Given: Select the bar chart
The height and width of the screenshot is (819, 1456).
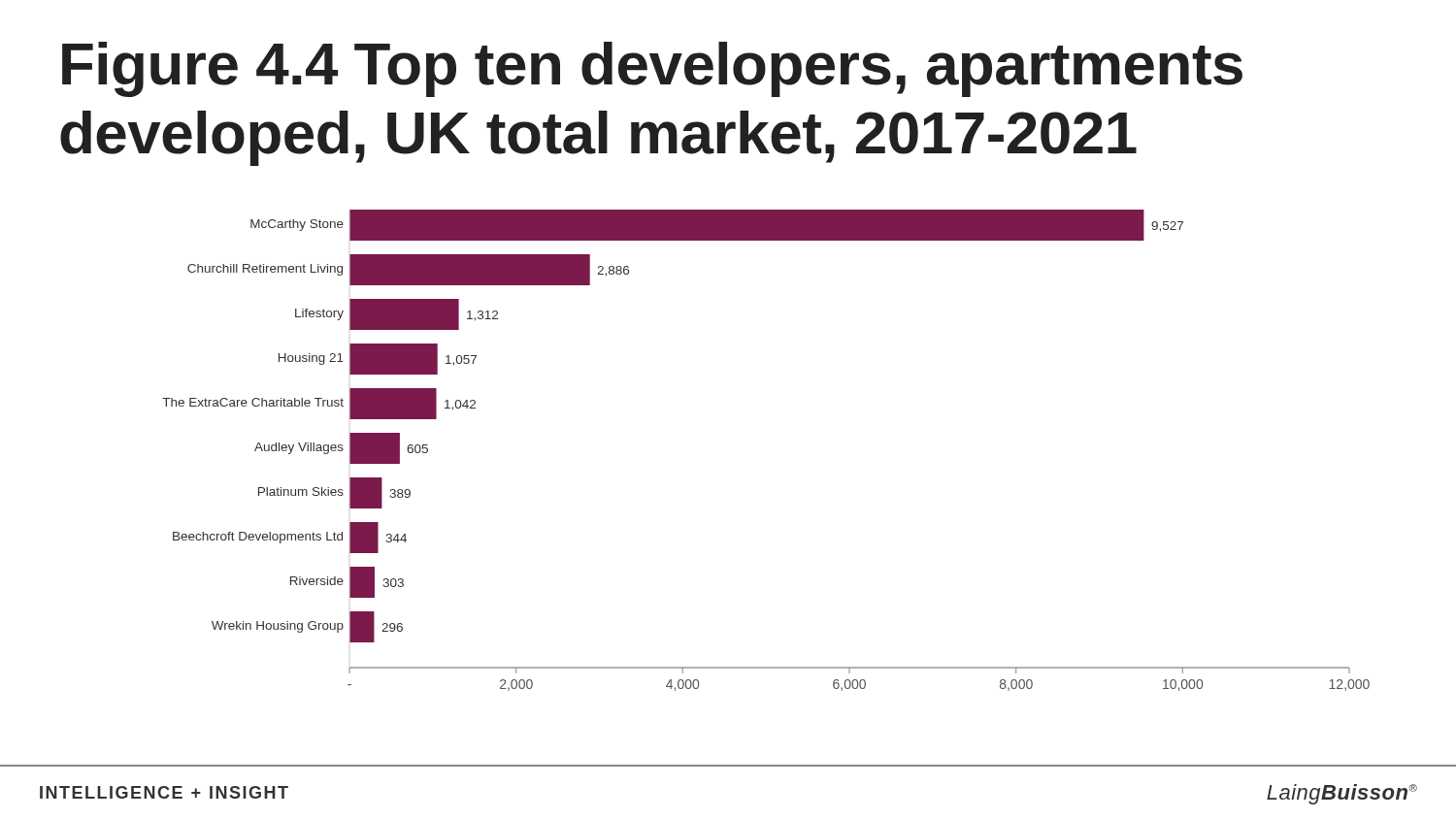Looking at the screenshot, I should (728, 461).
